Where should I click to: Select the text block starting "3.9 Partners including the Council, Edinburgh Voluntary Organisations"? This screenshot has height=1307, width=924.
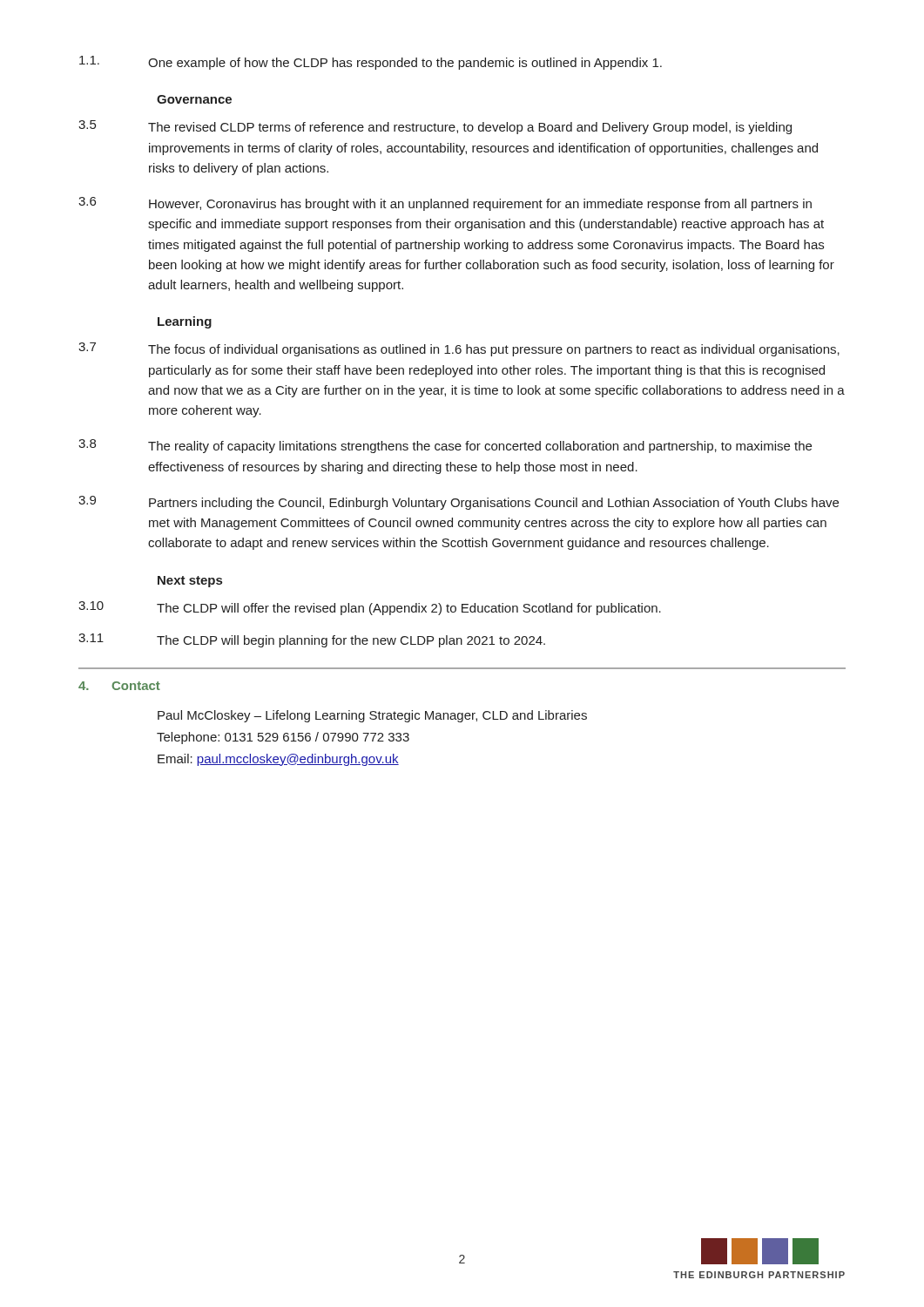(462, 522)
